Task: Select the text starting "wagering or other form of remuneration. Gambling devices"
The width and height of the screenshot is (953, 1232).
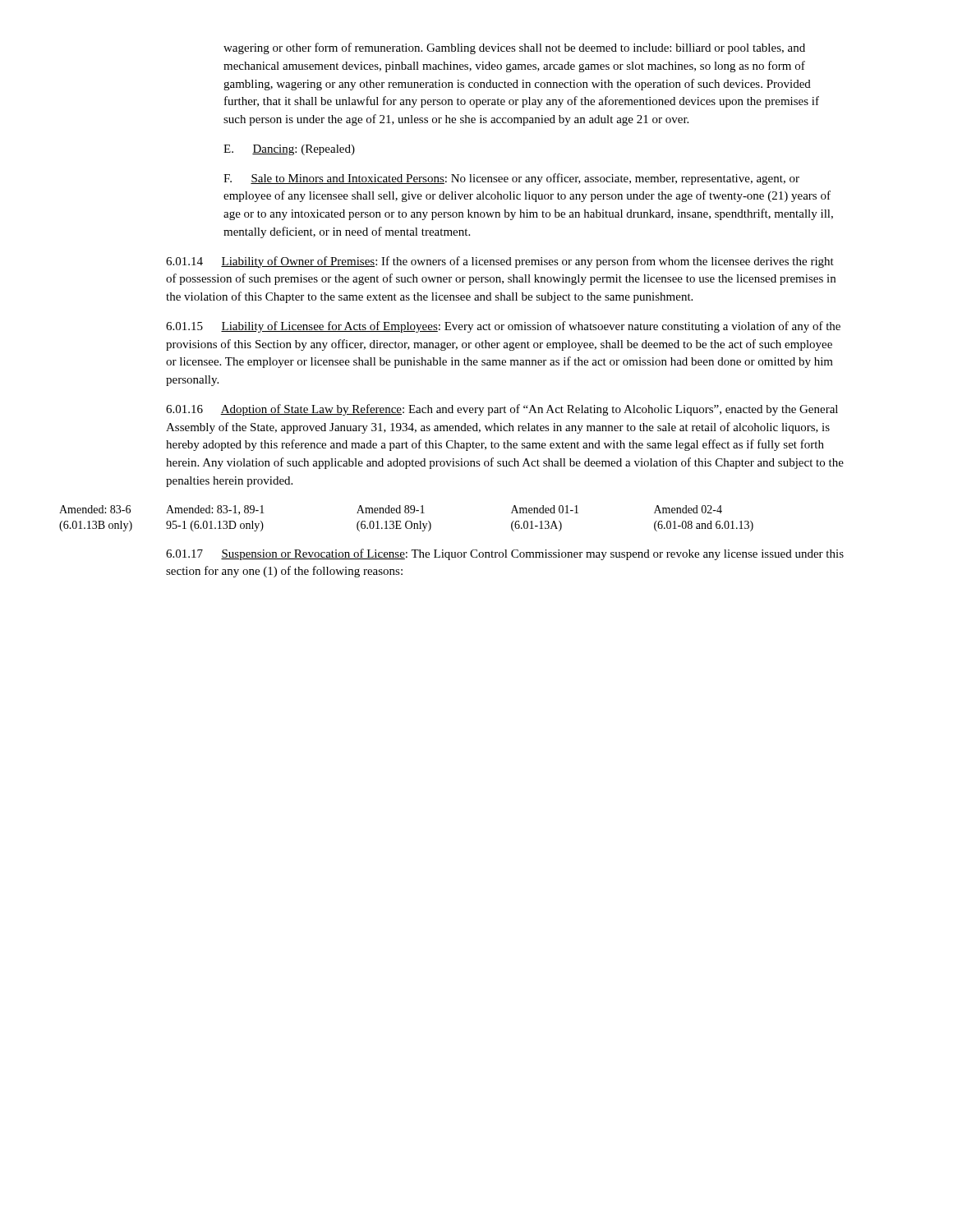Action: pyautogui.click(x=521, y=83)
